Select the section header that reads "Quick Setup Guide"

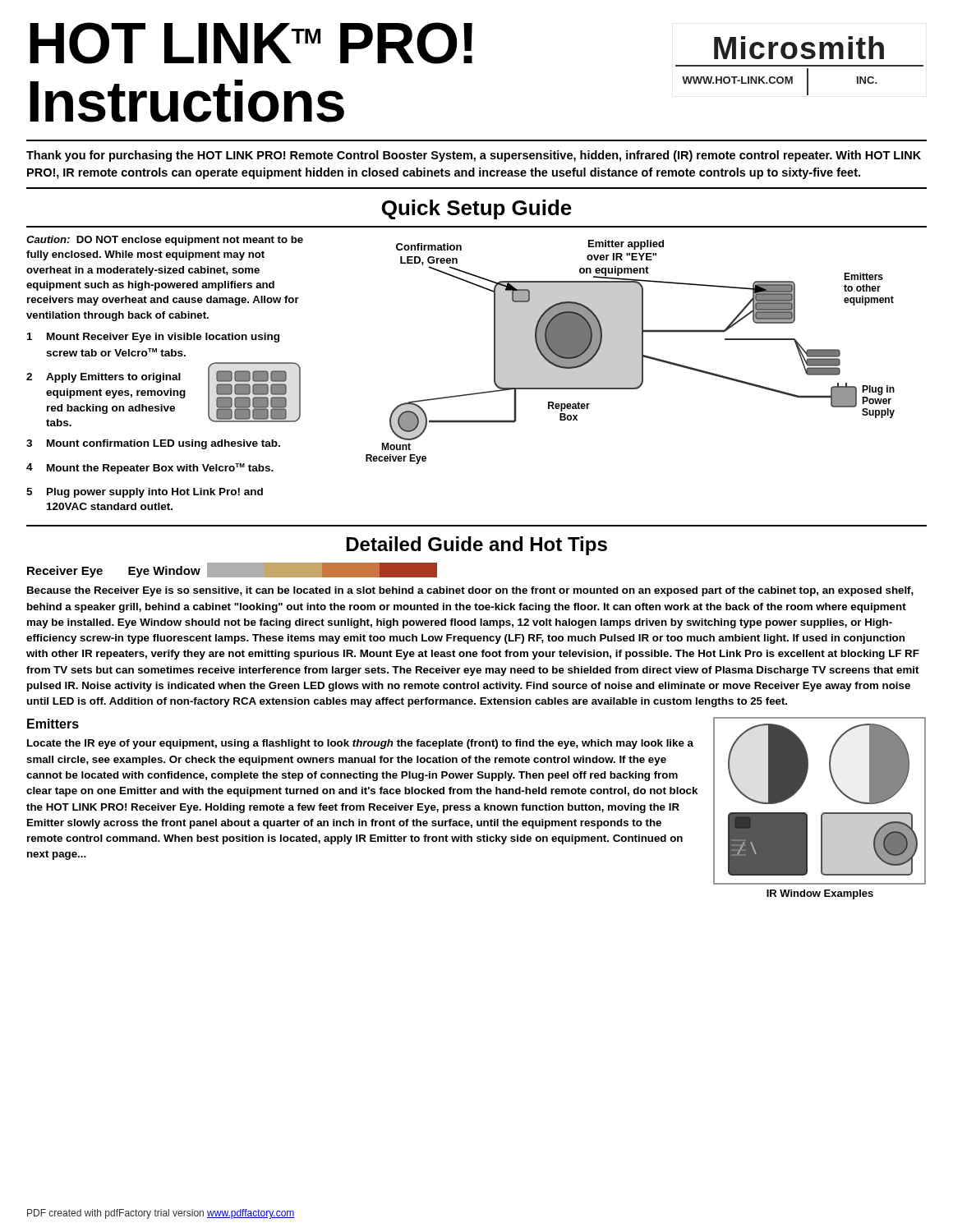tap(476, 207)
